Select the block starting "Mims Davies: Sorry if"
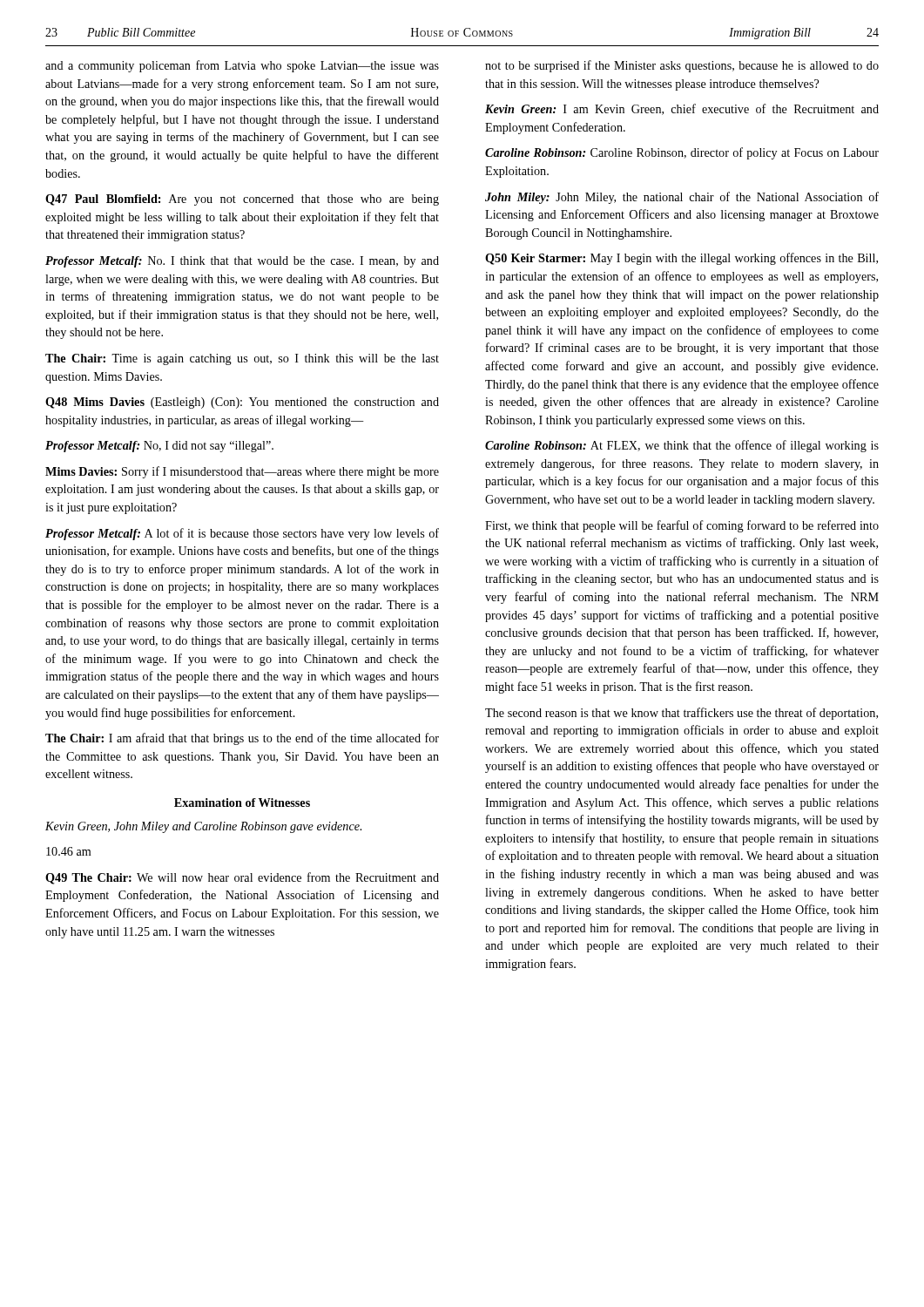The width and height of the screenshot is (924, 1307). 242,489
